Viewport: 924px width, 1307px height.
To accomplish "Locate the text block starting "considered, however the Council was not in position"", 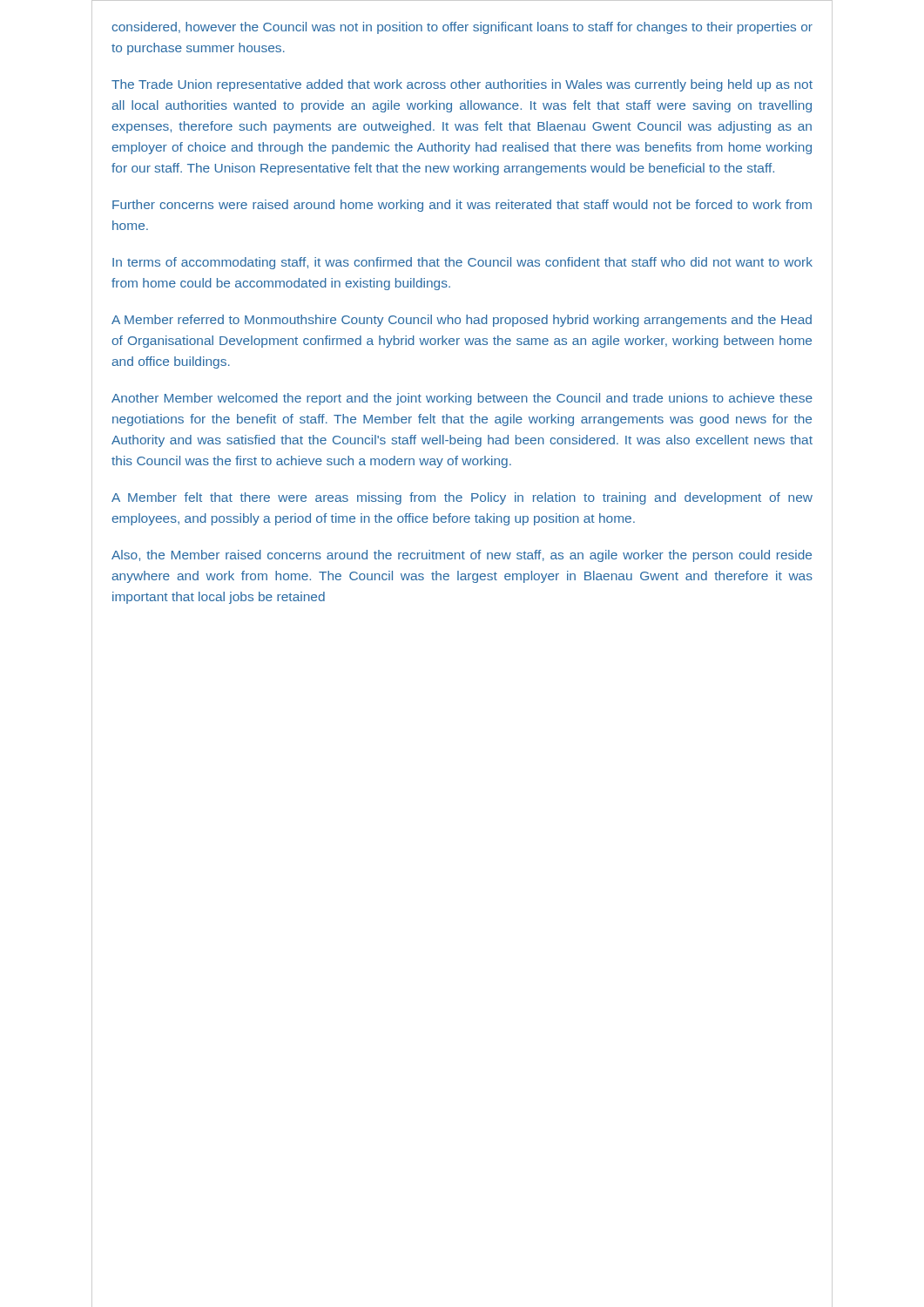I will point(462,37).
